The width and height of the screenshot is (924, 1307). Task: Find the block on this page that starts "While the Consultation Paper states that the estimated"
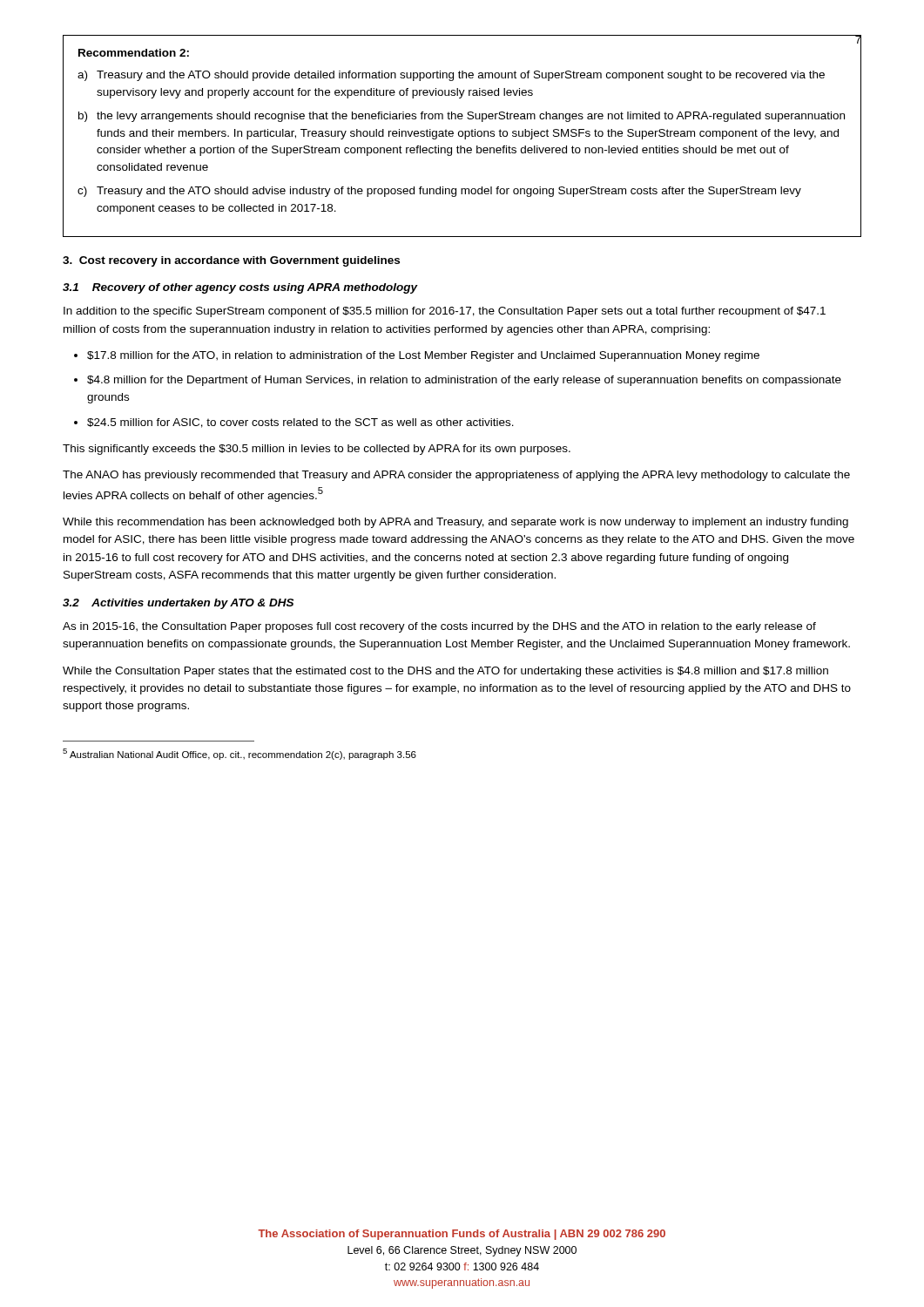point(457,688)
